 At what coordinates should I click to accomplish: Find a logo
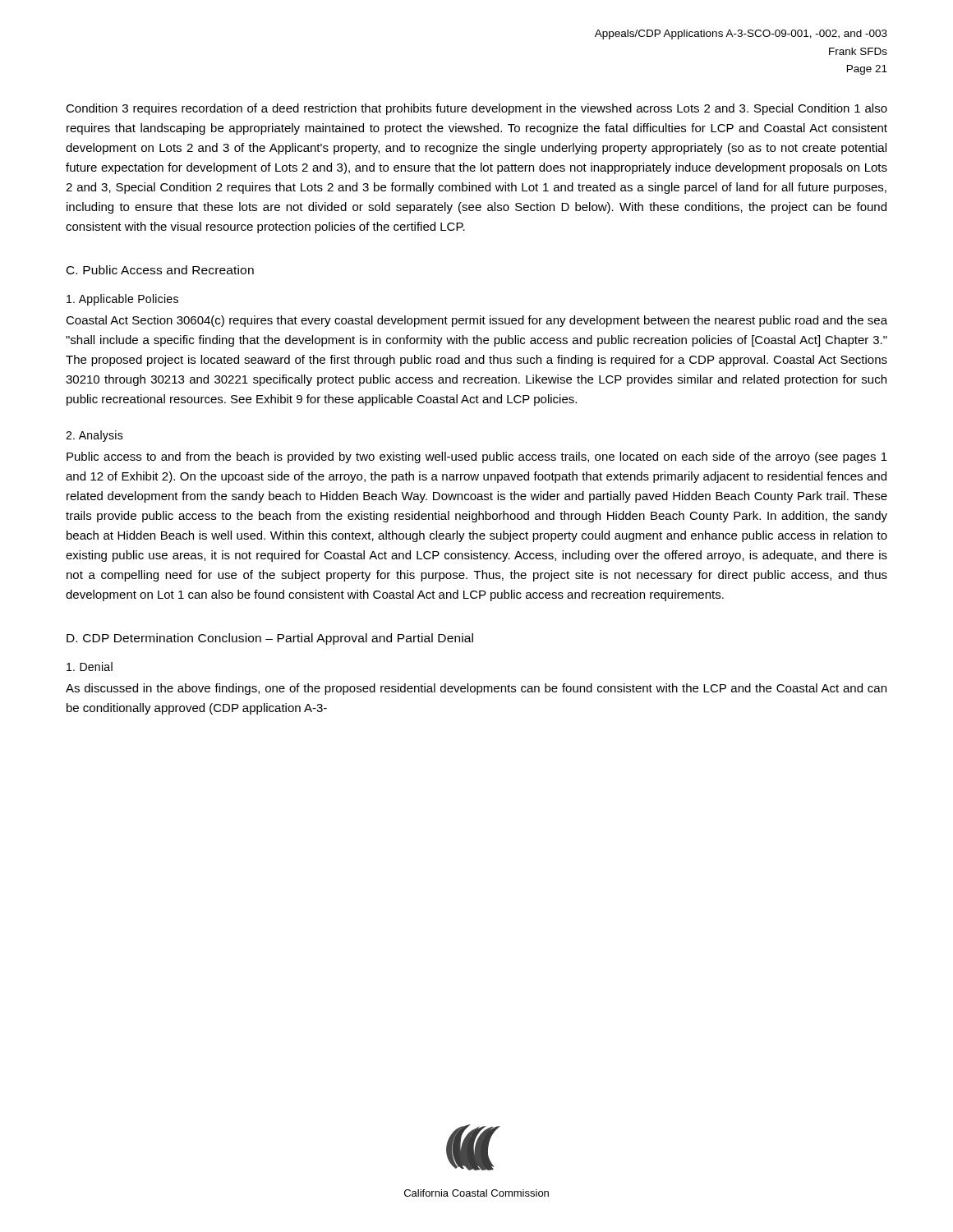coord(476,1150)
